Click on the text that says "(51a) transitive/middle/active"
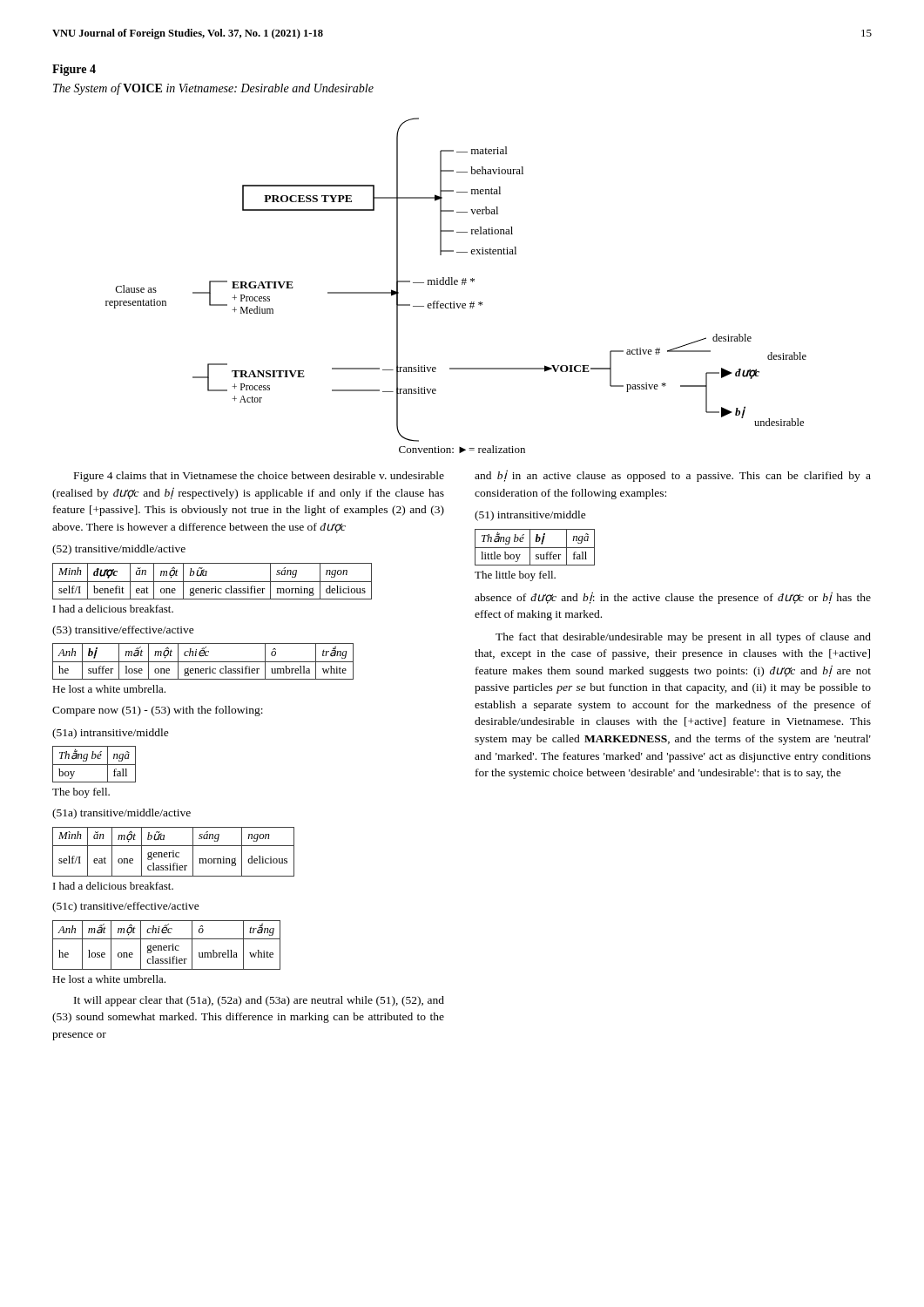Image resolution: width=924 pixels, height=1307 pixels. (121, 814)
